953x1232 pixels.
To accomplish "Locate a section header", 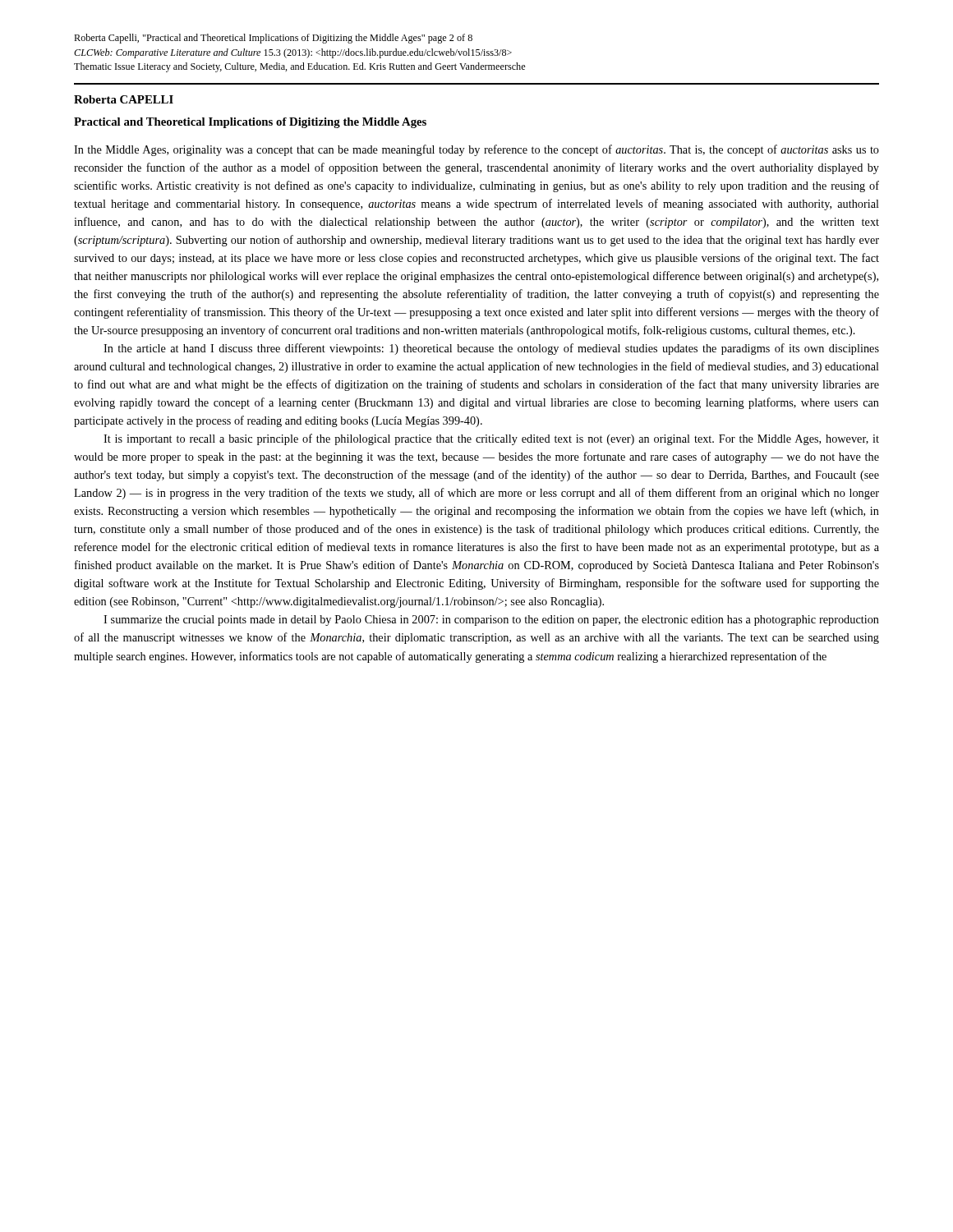I will pos(124,99).
